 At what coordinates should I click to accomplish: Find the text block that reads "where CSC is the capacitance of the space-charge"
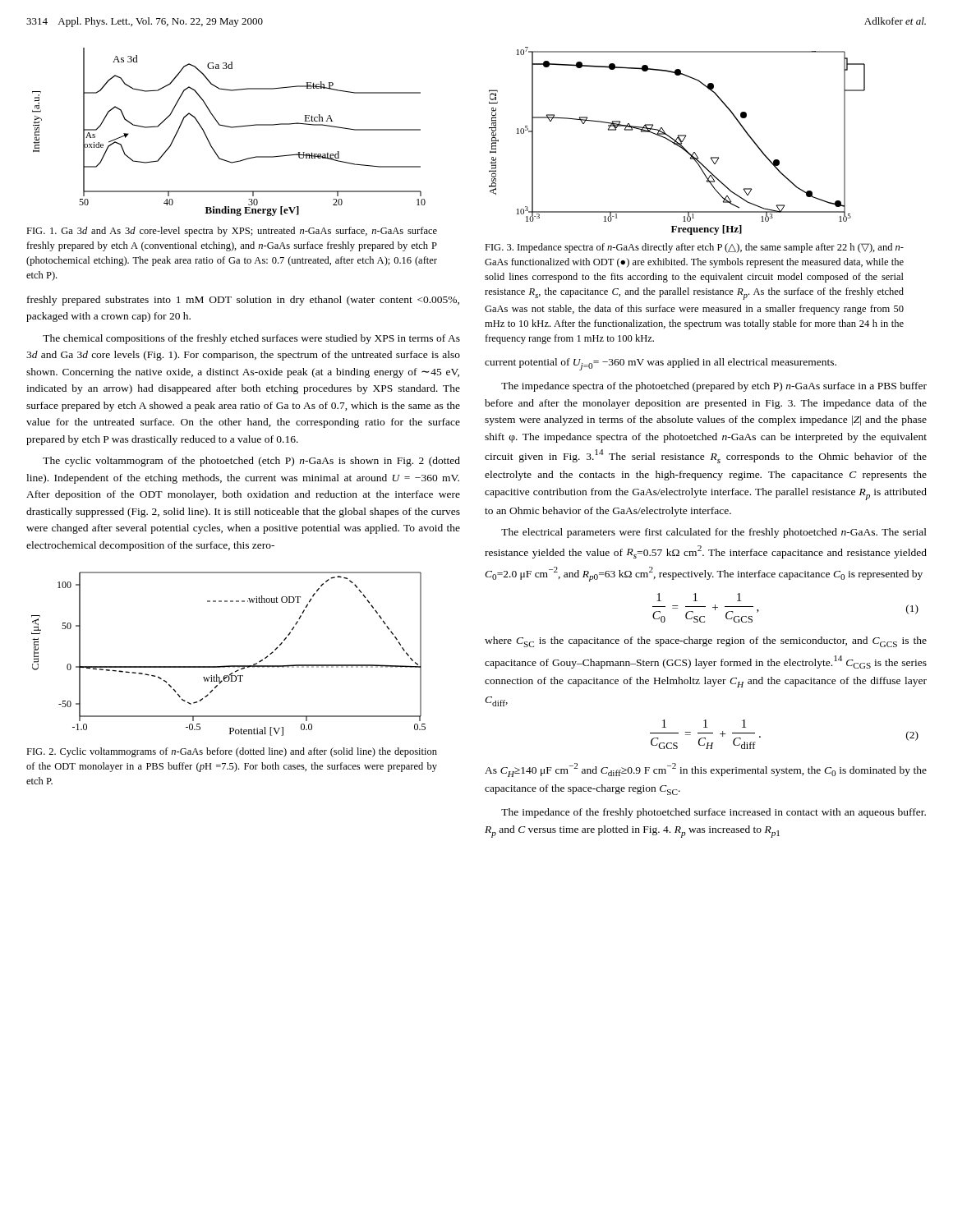(x=706, y=671)
